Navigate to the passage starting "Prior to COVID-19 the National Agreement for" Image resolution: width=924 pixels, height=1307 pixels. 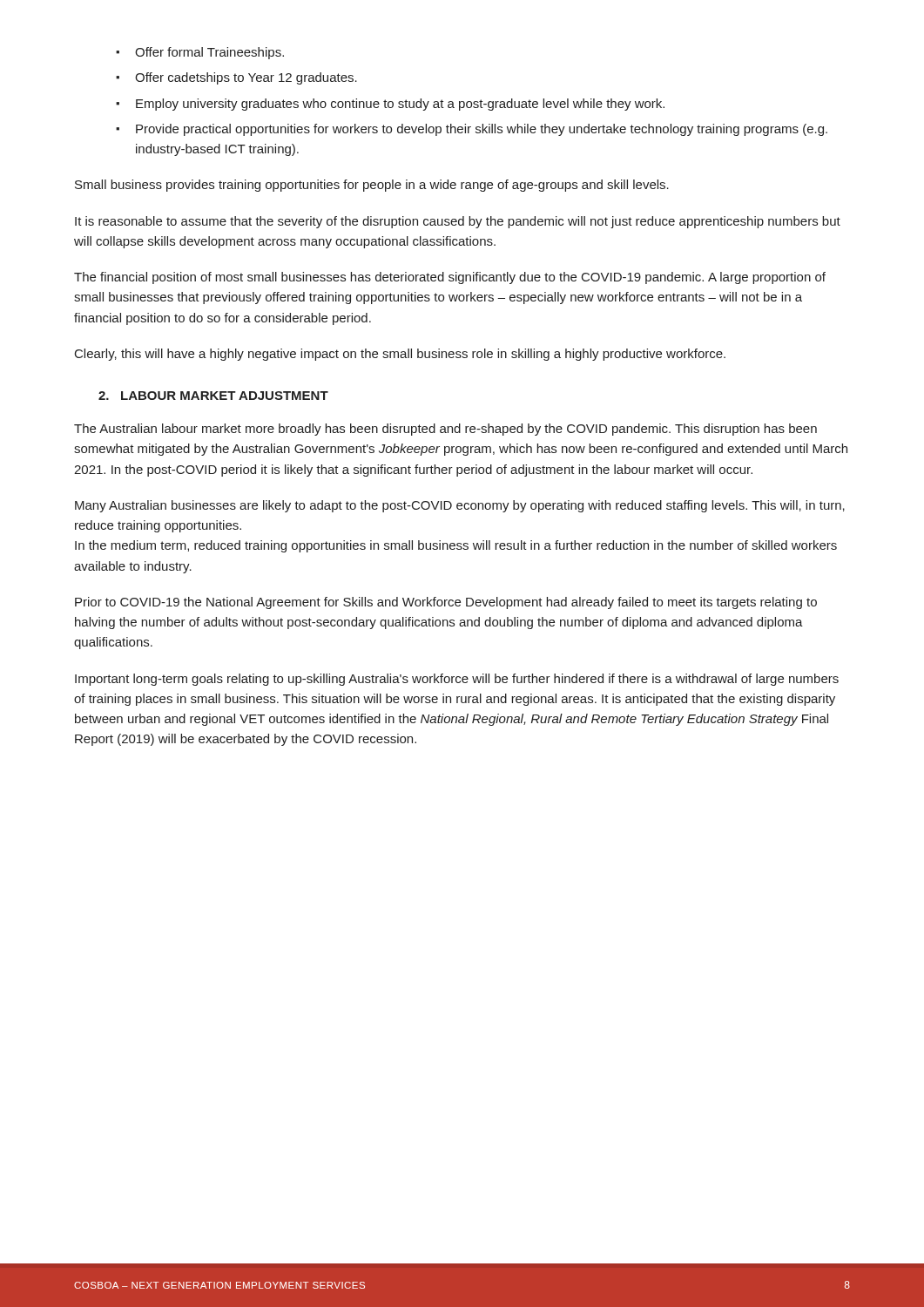click(x=446, y=622)
